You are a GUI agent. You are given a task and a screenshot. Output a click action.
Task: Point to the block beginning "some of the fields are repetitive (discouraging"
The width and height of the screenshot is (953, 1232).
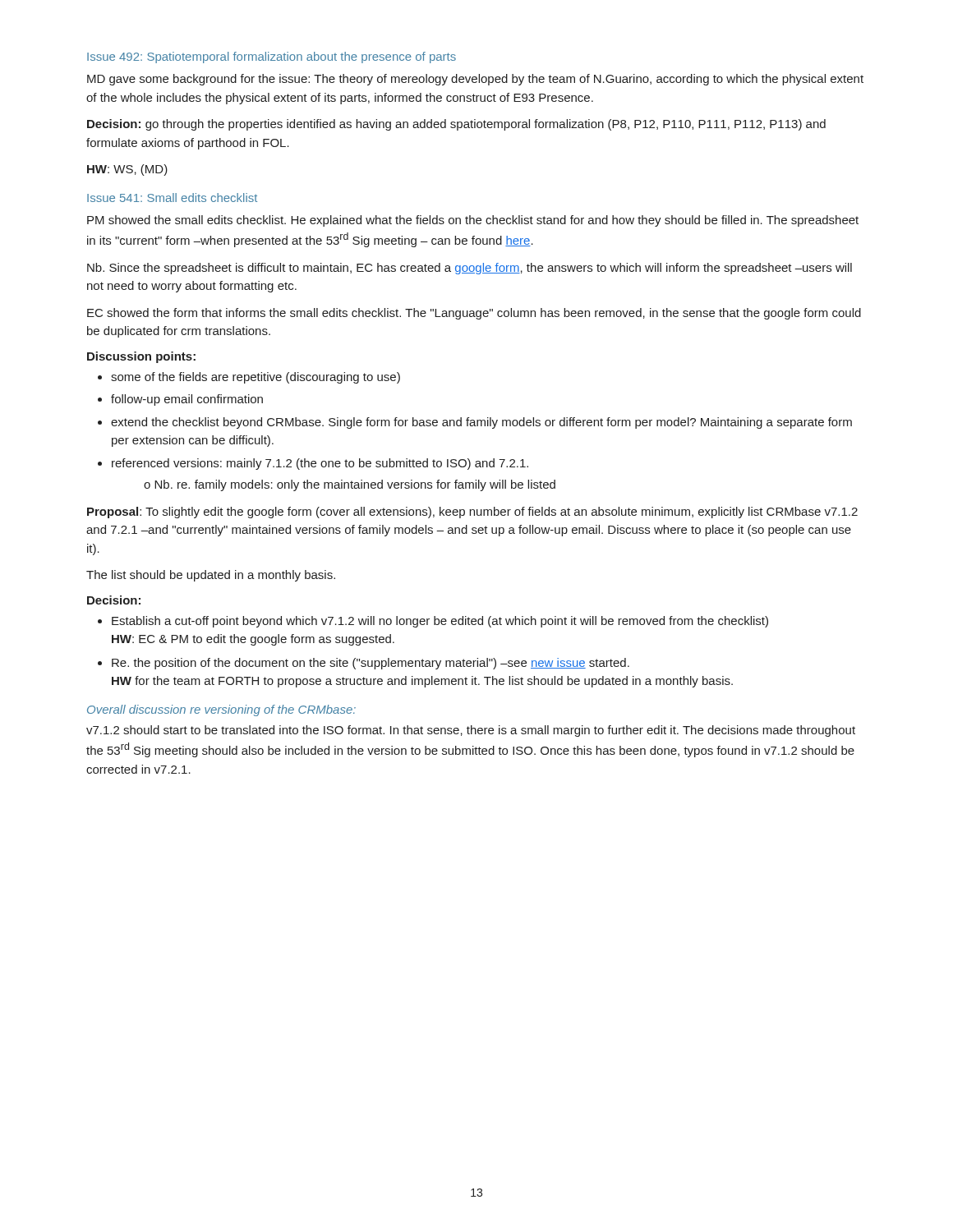tap(256, 376)
